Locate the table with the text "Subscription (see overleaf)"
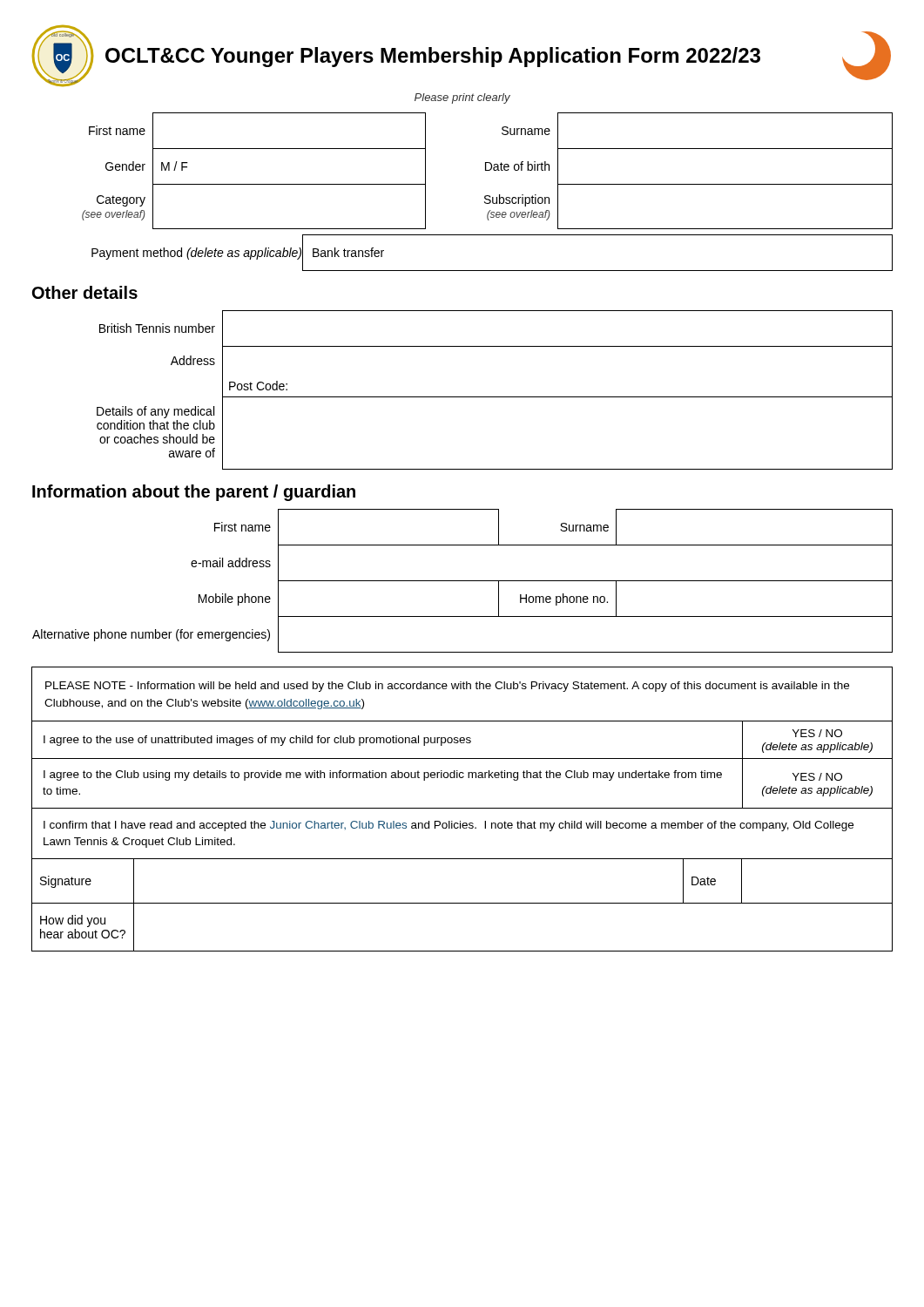The width and height of the screenshot is (924, 1307). (x=462, y=171)
